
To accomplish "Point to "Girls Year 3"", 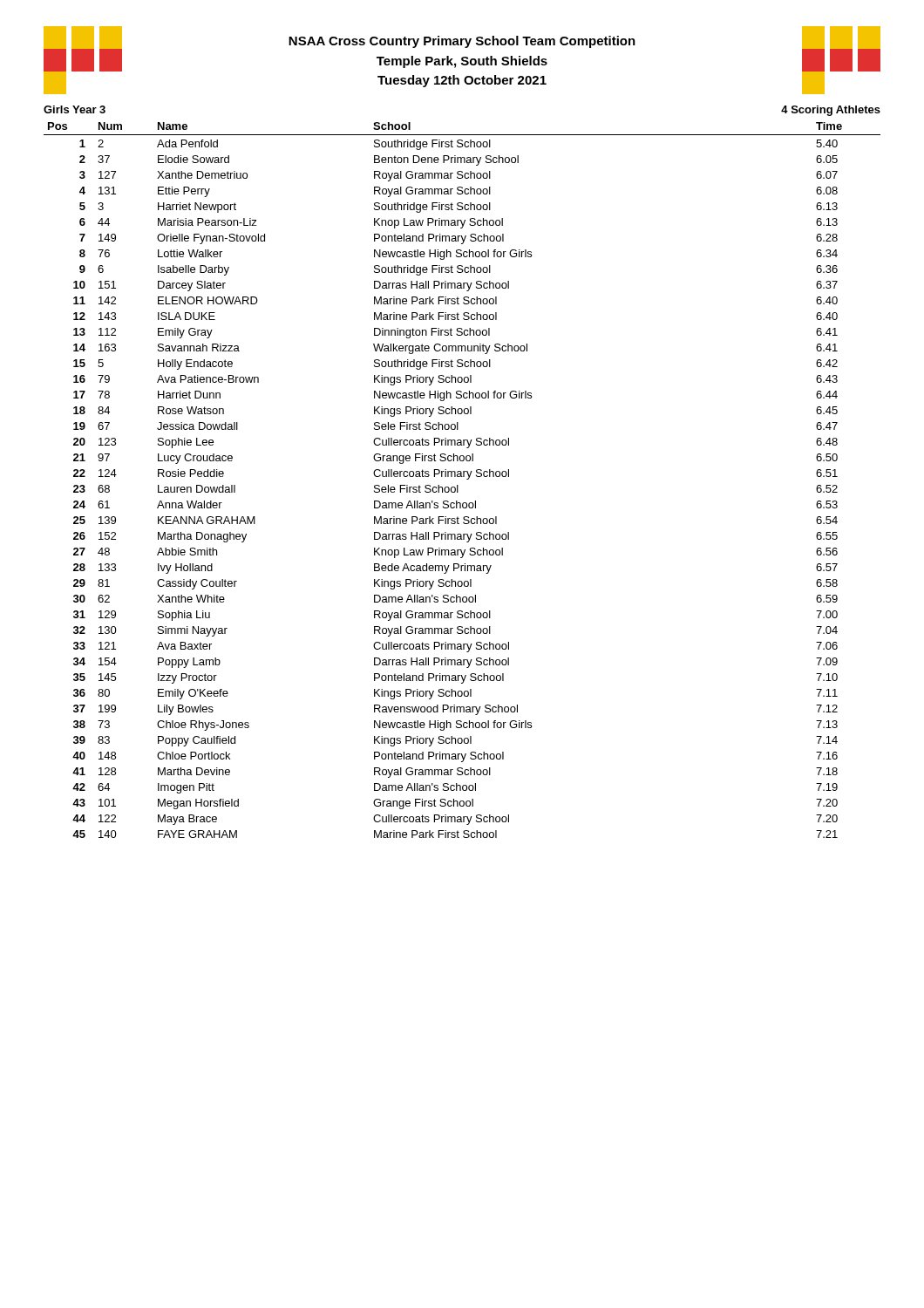I will [75, 109].
